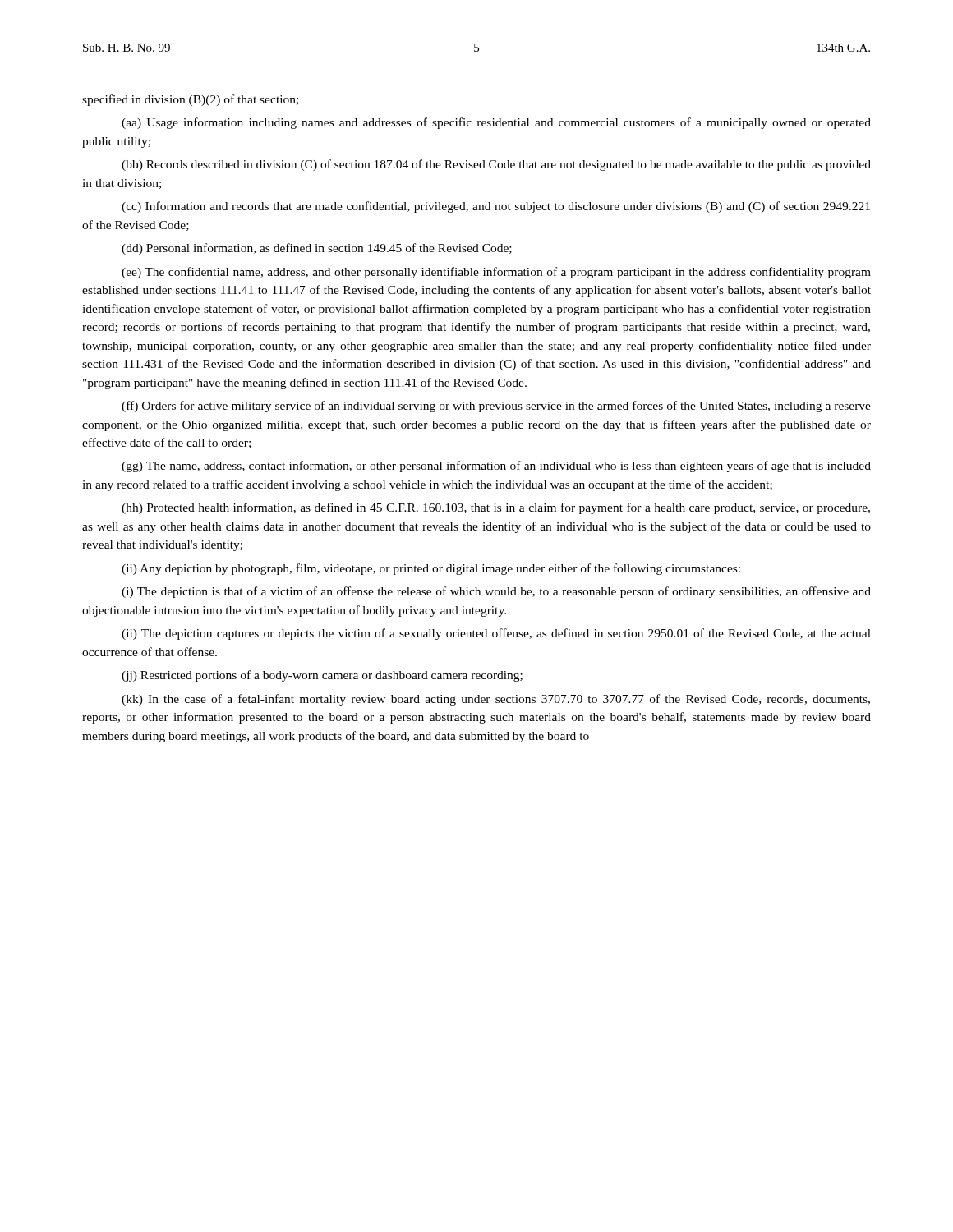This screenshot has height=1232, width=953.
Task: Select the text starting "(bb) Records described in division (C)"
Action: pyautogui.click(x=476, y=174)
